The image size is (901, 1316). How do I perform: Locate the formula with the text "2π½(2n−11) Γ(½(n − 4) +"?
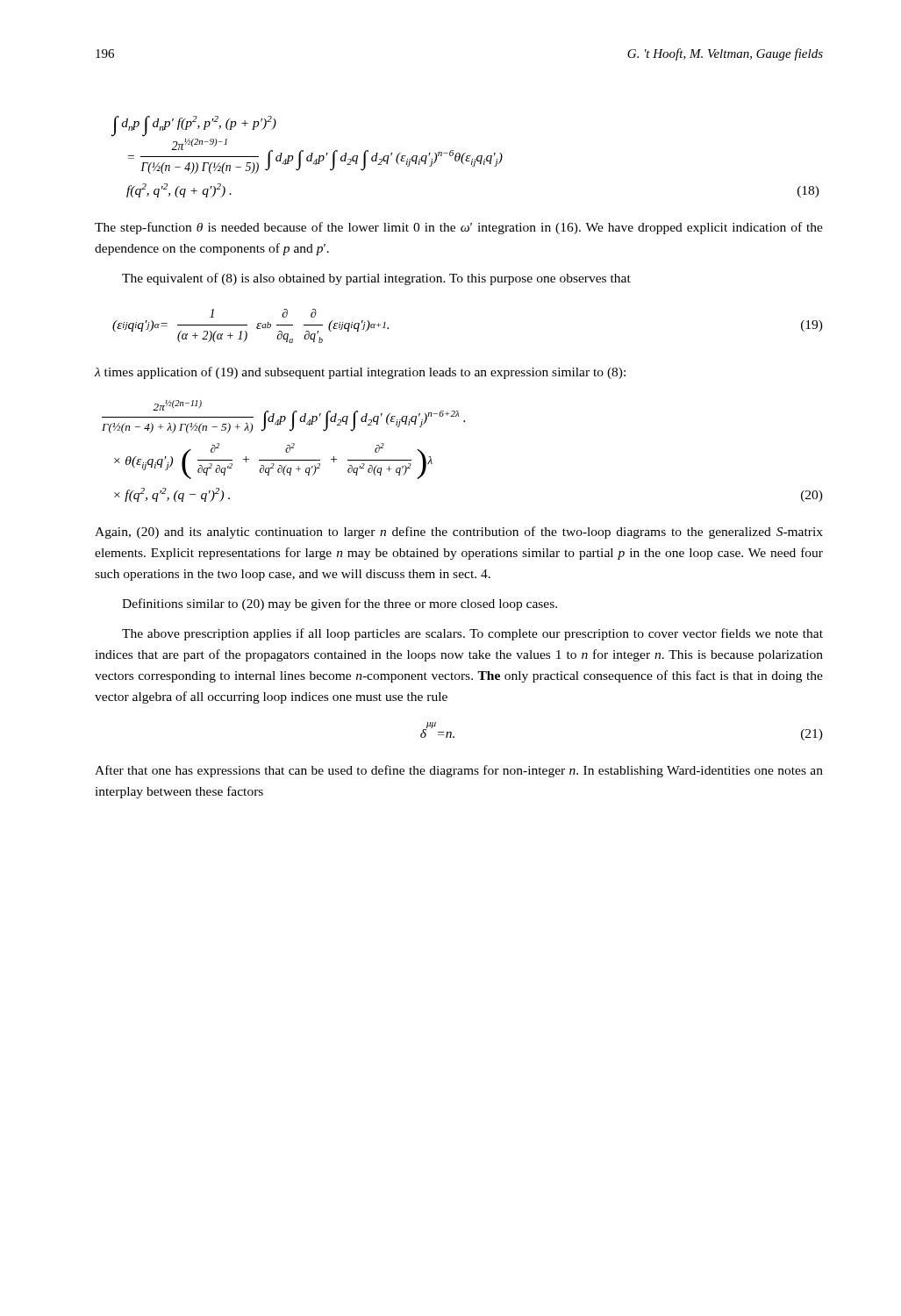point(283,417)
